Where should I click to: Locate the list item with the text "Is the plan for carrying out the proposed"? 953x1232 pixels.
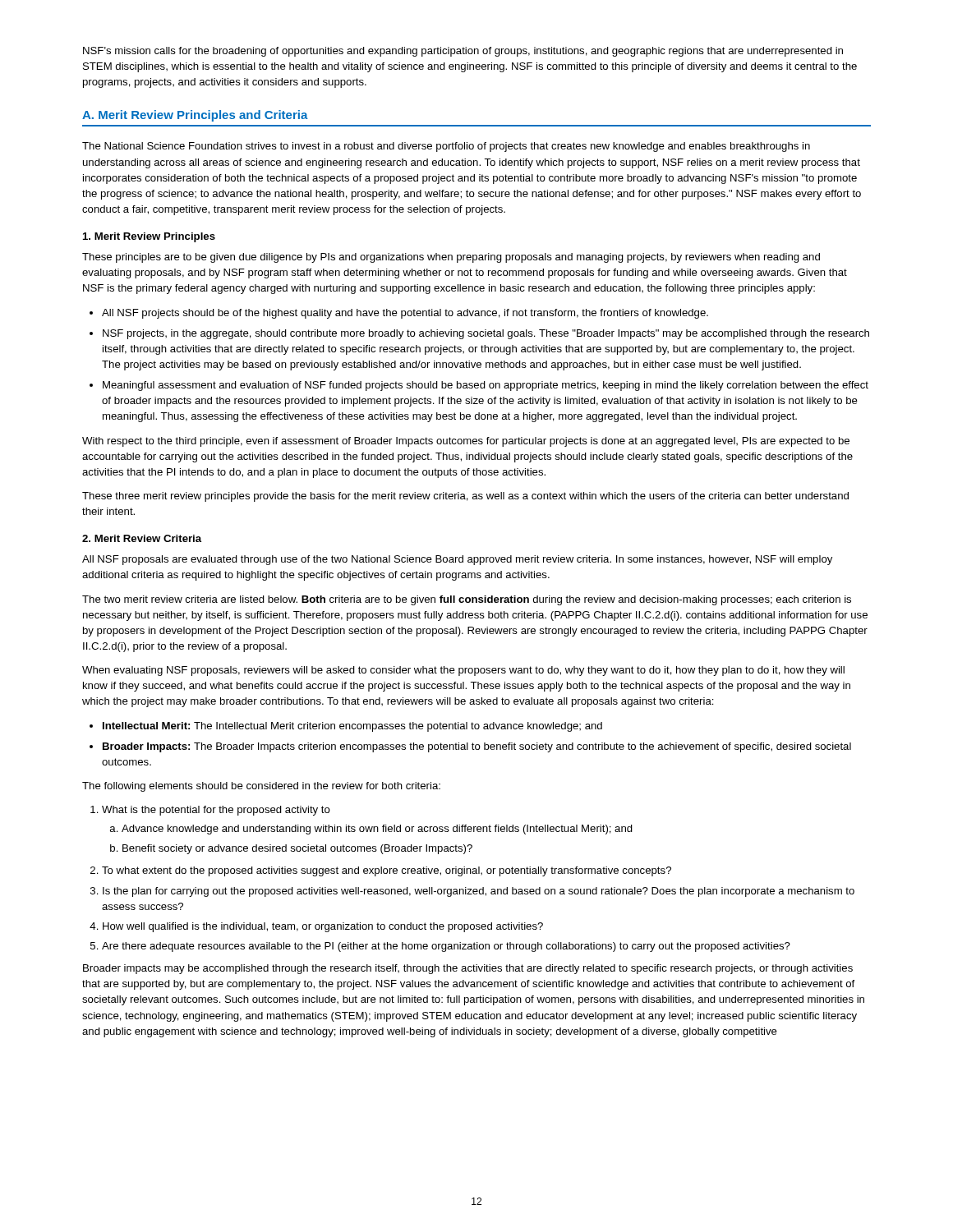pyautogui.click(x=478, y=898)
